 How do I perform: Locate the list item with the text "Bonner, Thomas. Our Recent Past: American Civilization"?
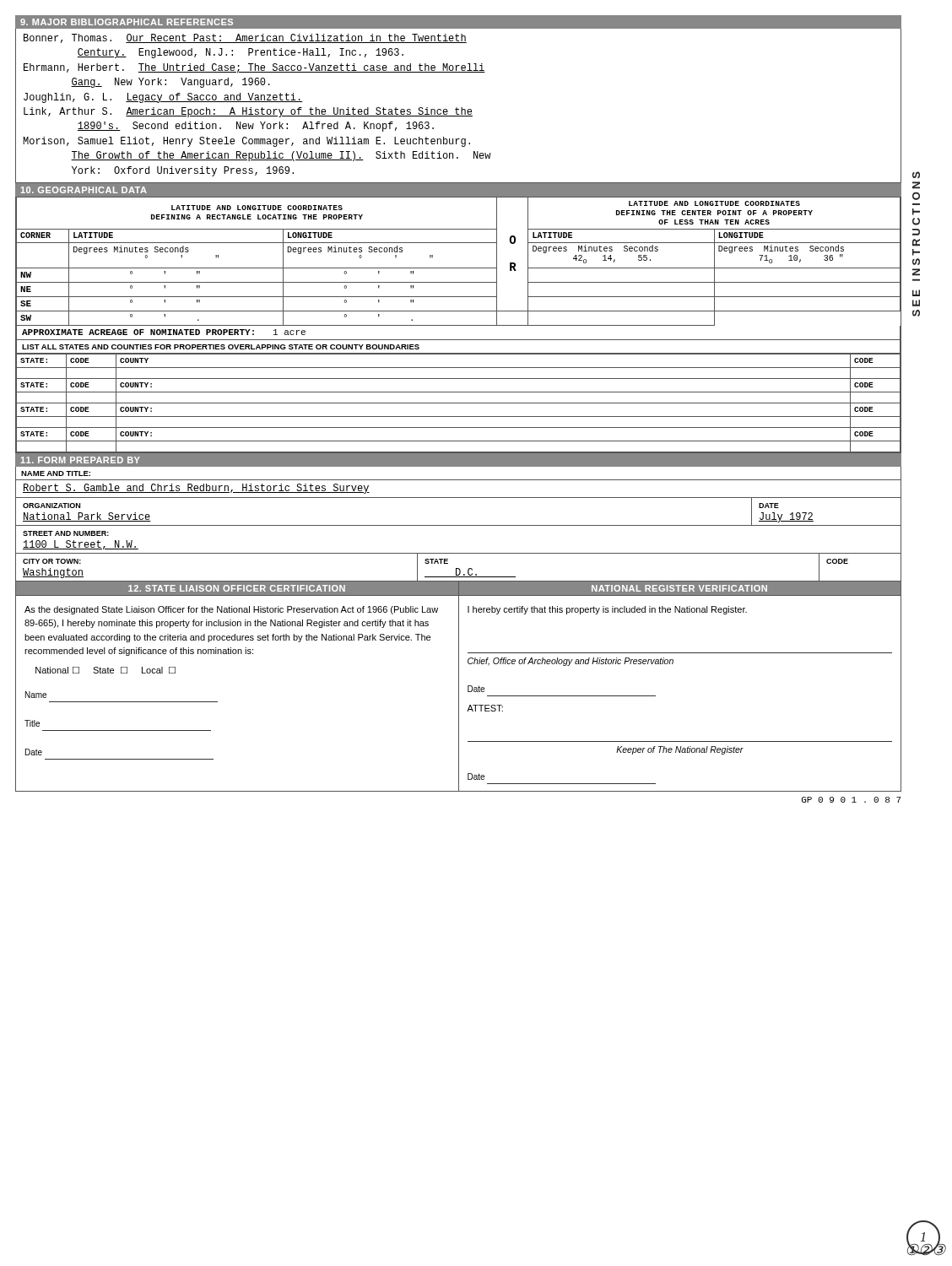pyautogui.click(x=458, y=105)
